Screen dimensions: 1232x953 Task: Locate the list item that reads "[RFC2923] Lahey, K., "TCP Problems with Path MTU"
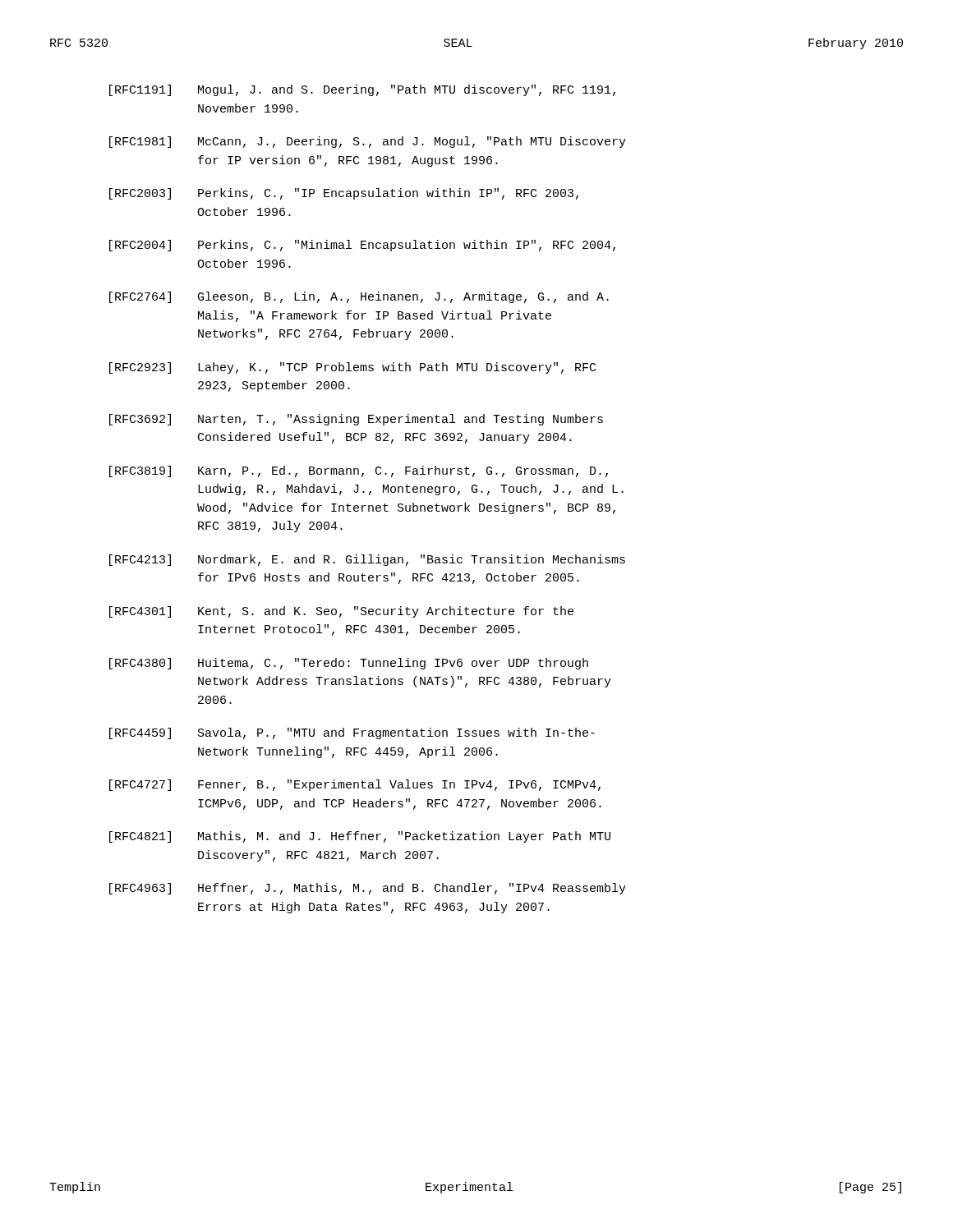(497, 378)
